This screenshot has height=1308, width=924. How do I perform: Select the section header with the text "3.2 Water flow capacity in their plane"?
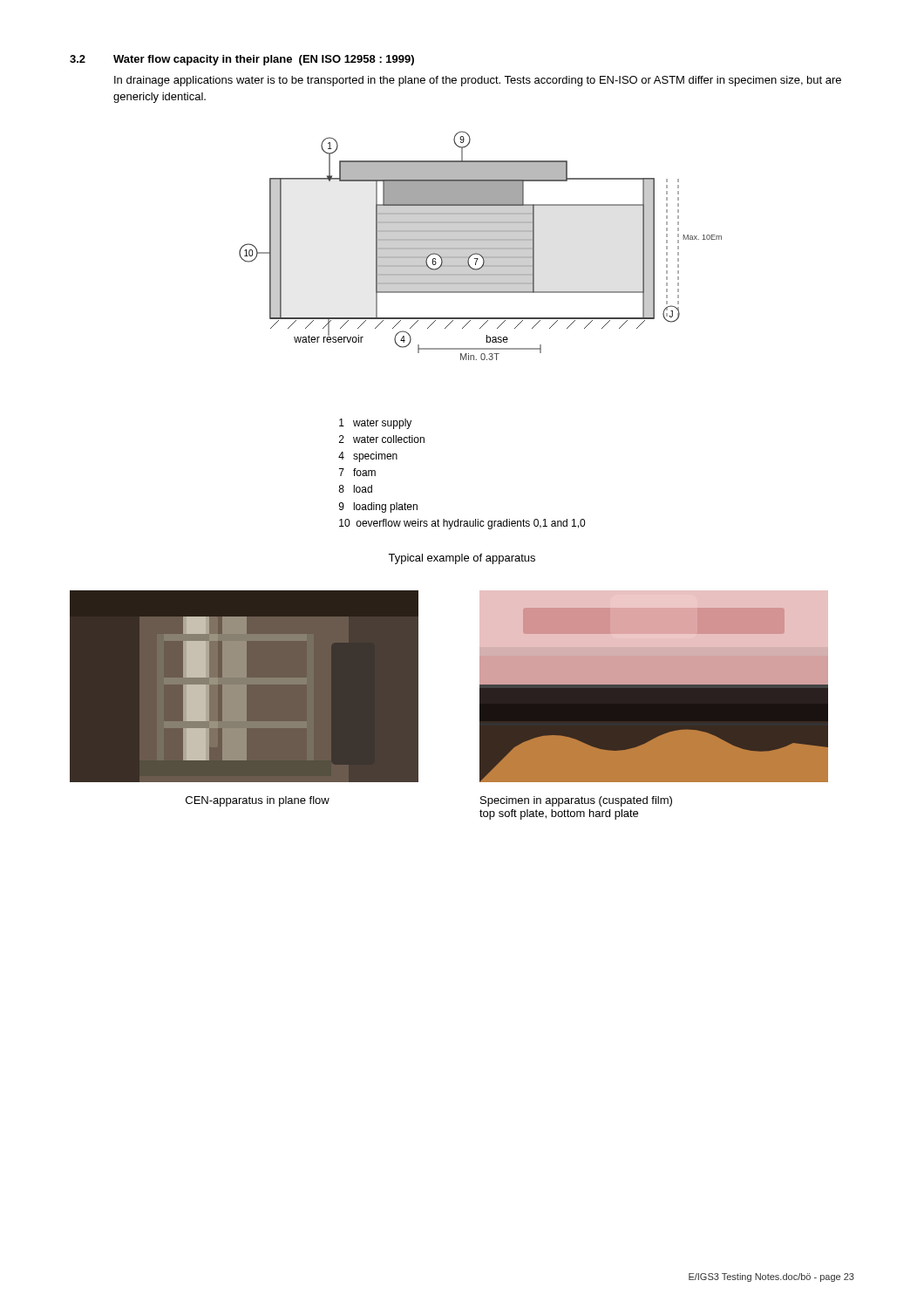[242, 59]
